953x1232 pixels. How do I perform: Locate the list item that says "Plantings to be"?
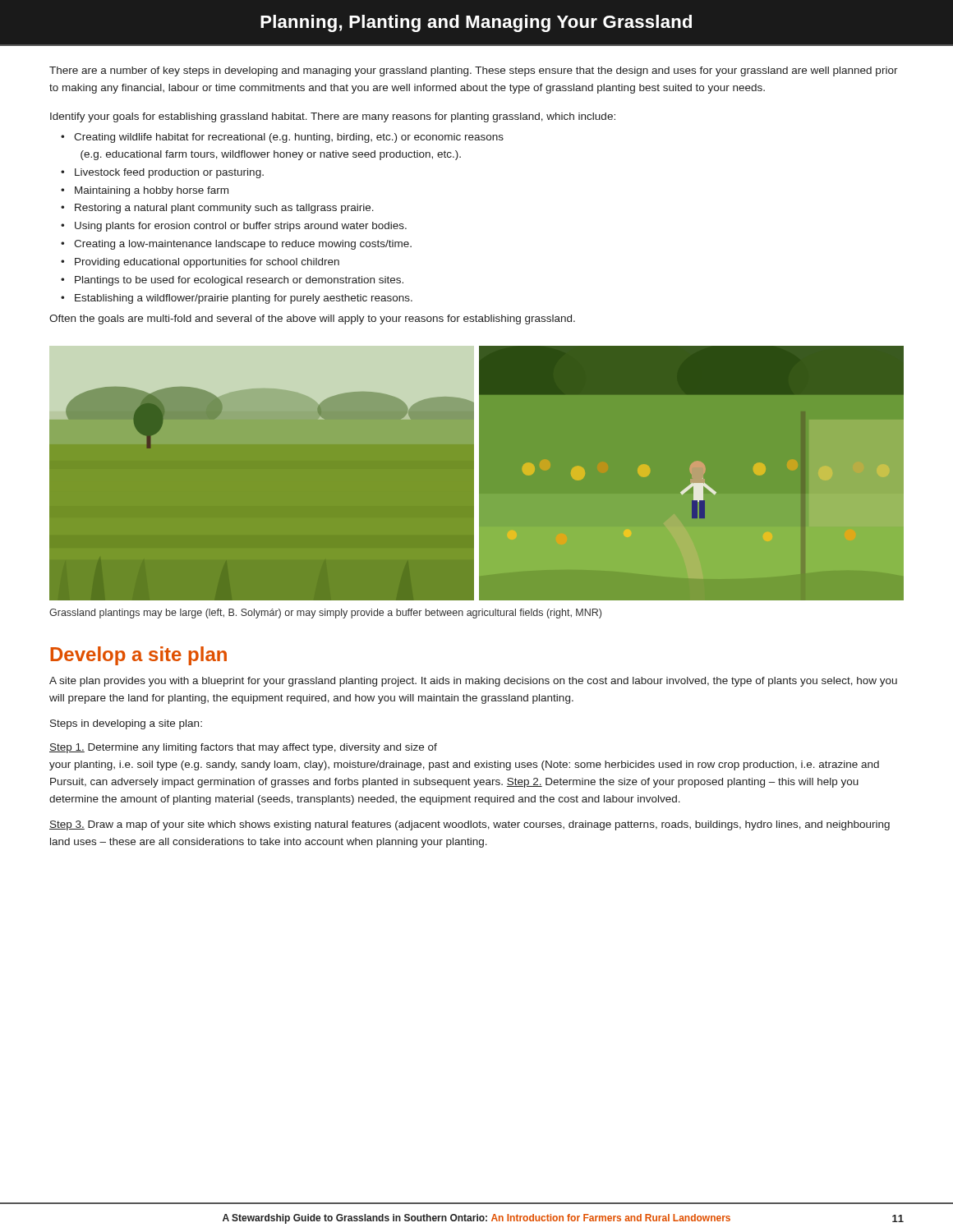click(239, 280)
